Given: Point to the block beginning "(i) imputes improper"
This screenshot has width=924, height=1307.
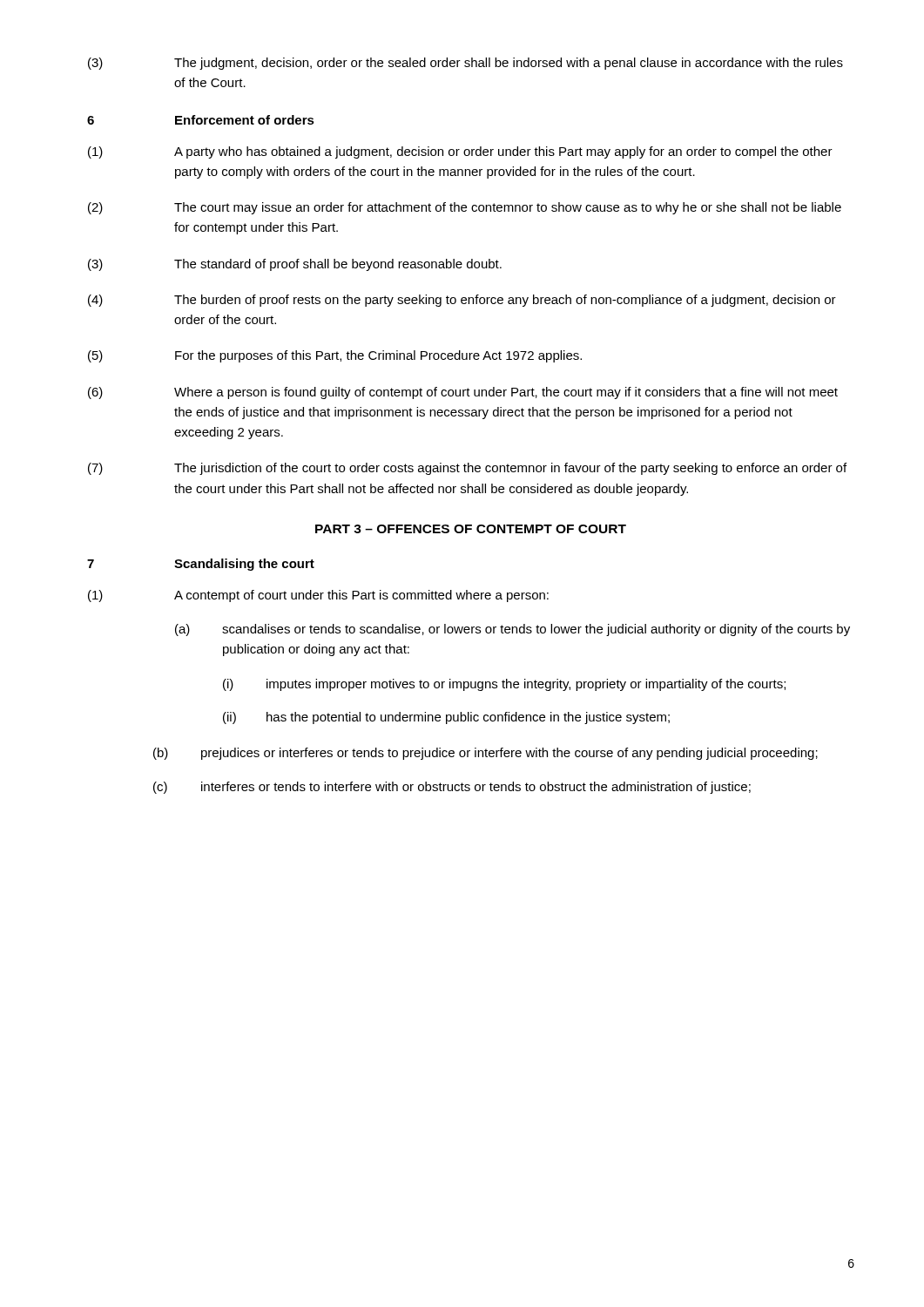Looking at the screenshot, I should [x=538, y=683].
